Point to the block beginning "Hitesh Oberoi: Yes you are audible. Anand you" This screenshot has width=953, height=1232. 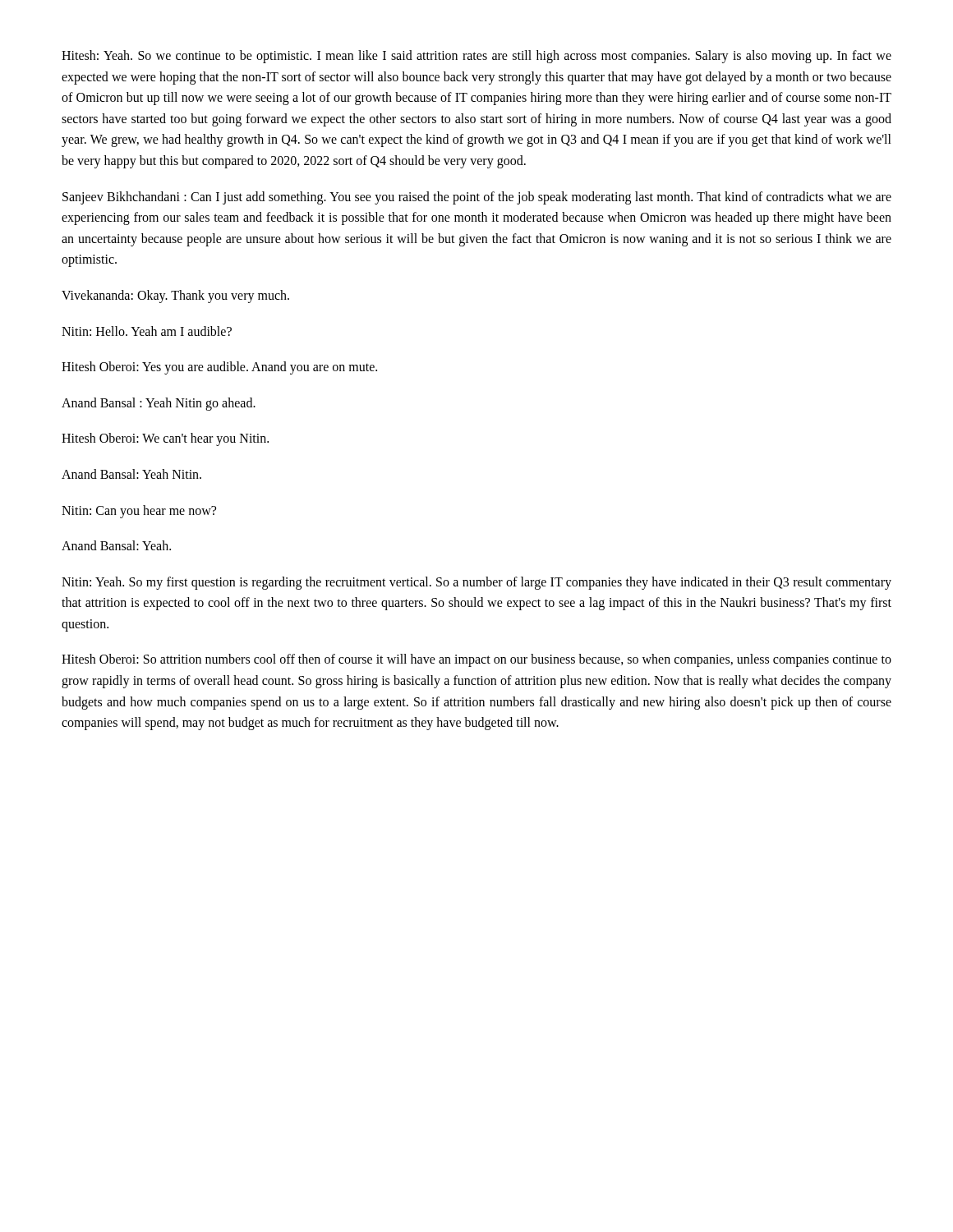tap(220, 367)
